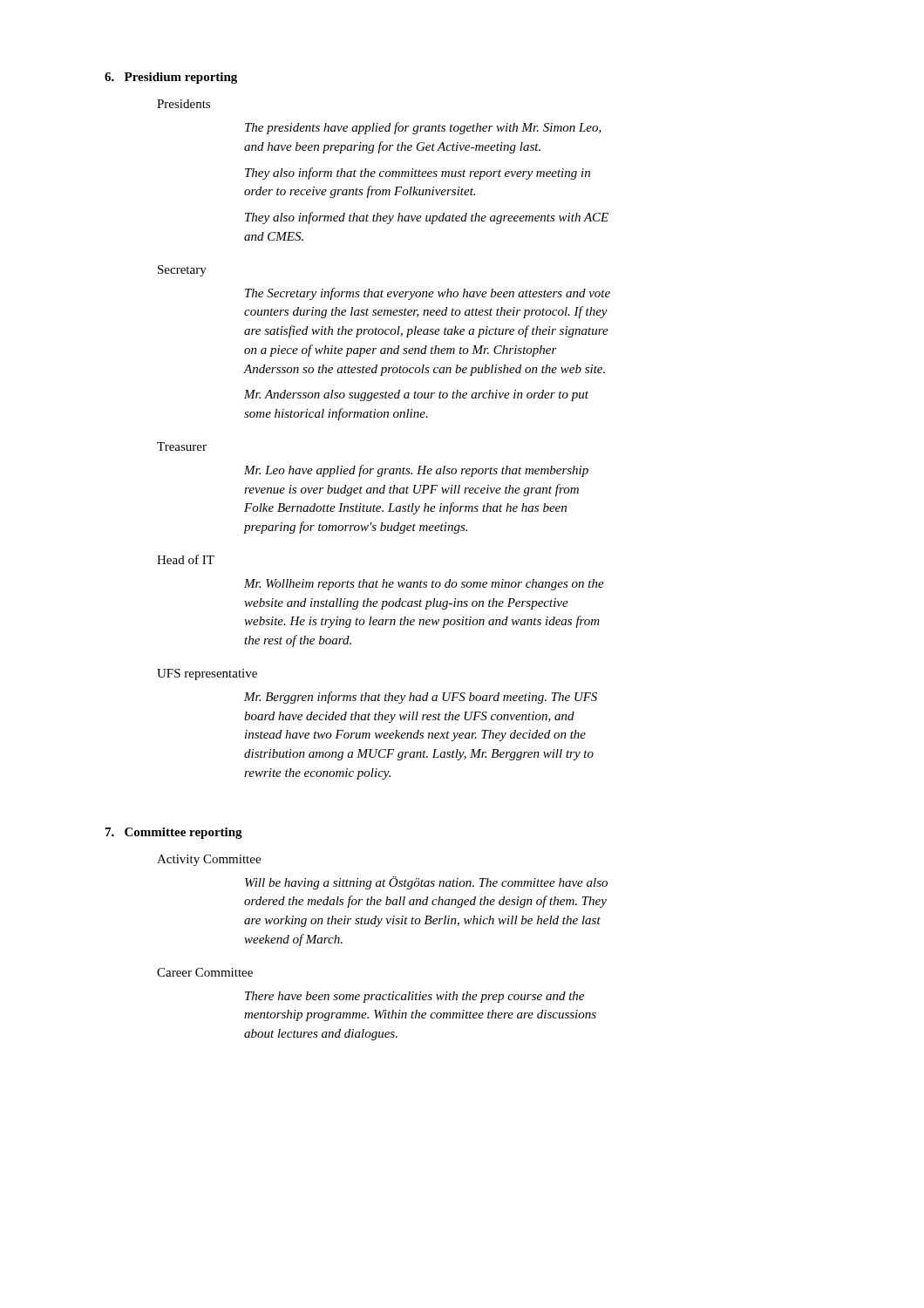Locate the text block that says "Mr. Berggren informs that they had"
This screenshot has height=1308, width=924.
[x=421, y=734]
